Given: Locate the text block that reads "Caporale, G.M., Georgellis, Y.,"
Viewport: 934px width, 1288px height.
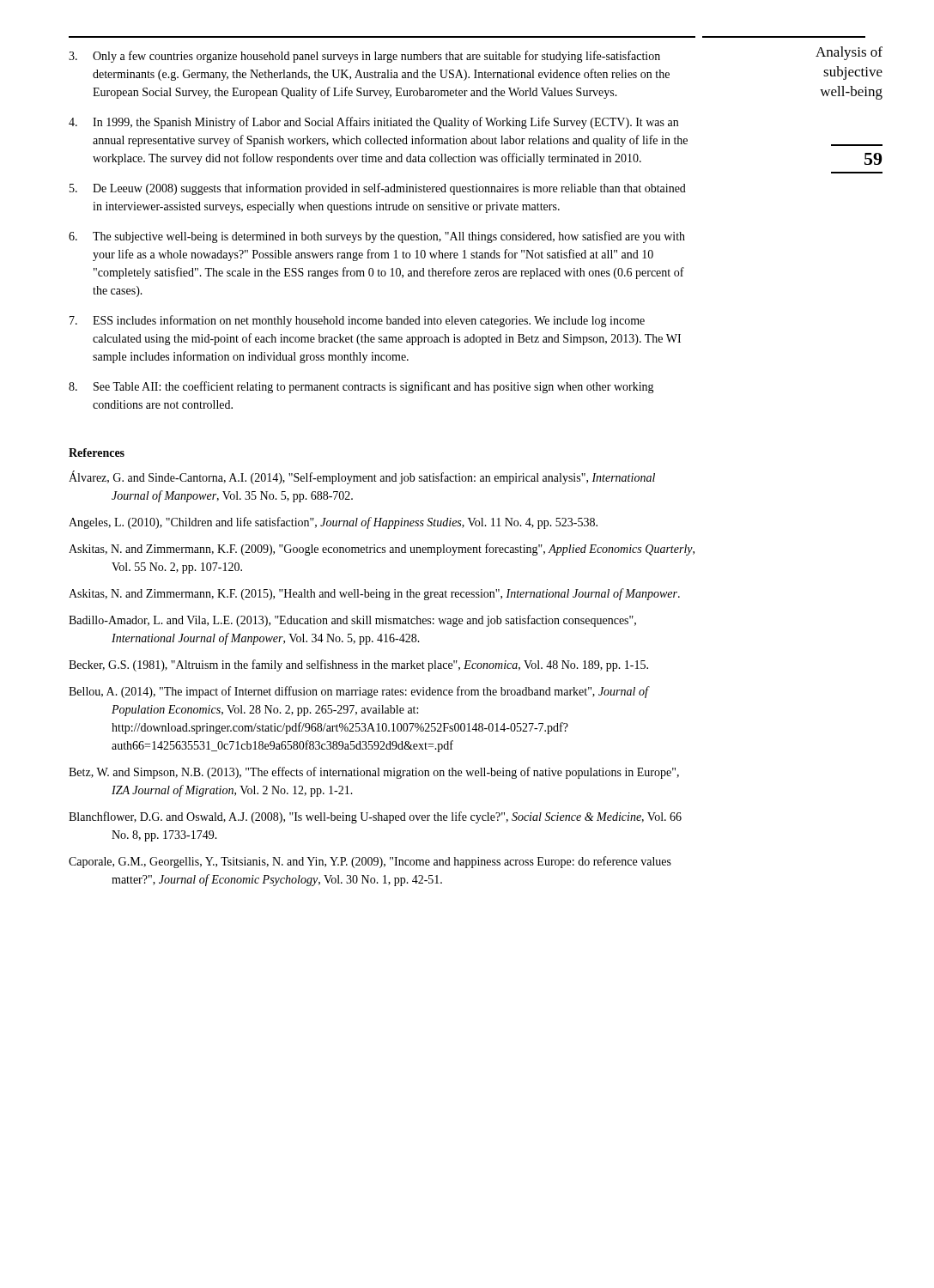Looking at the screenshot, I should click(370, 871).
